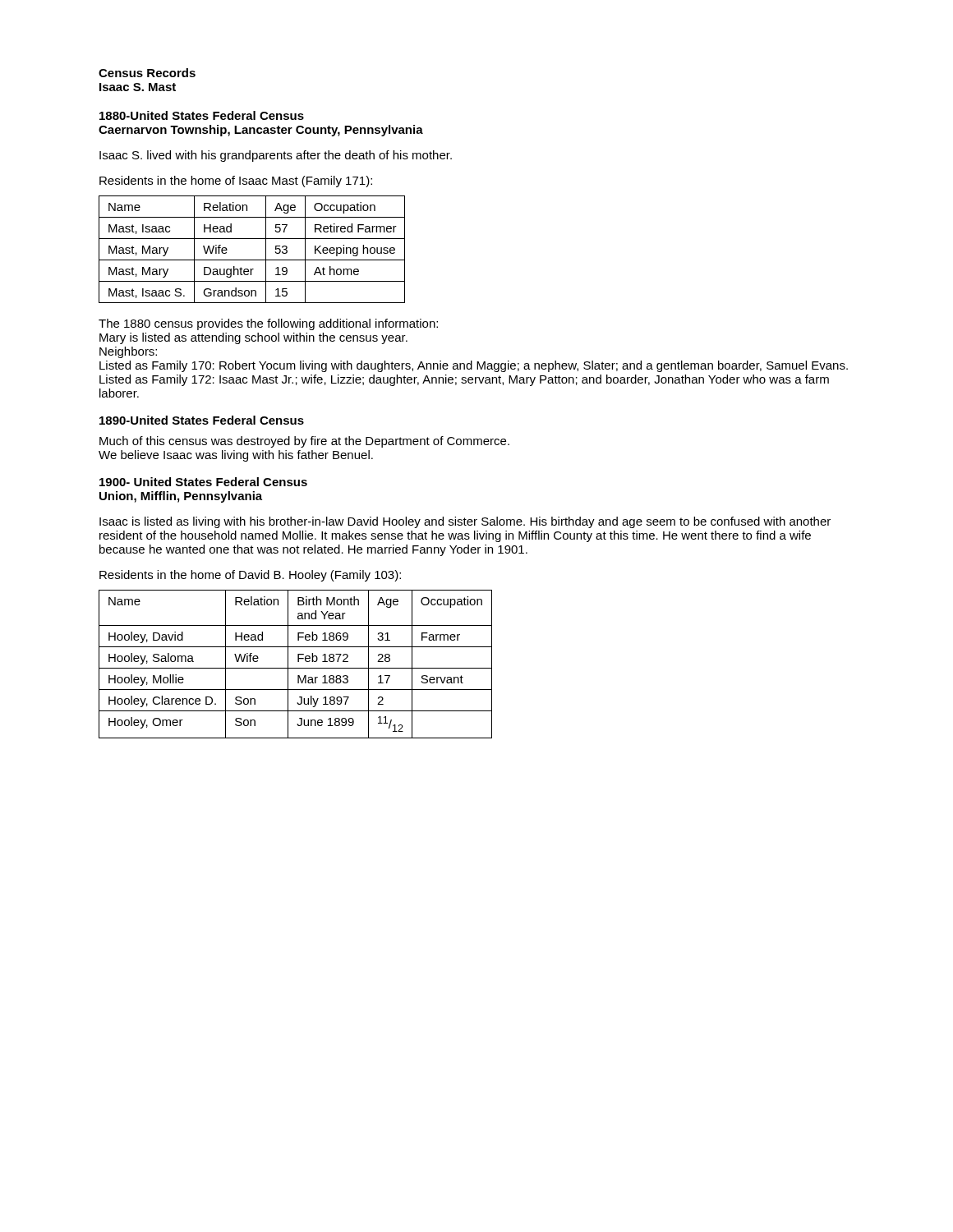Navigate to the region starting "1890-United States Federal Census"

(201, 420)
